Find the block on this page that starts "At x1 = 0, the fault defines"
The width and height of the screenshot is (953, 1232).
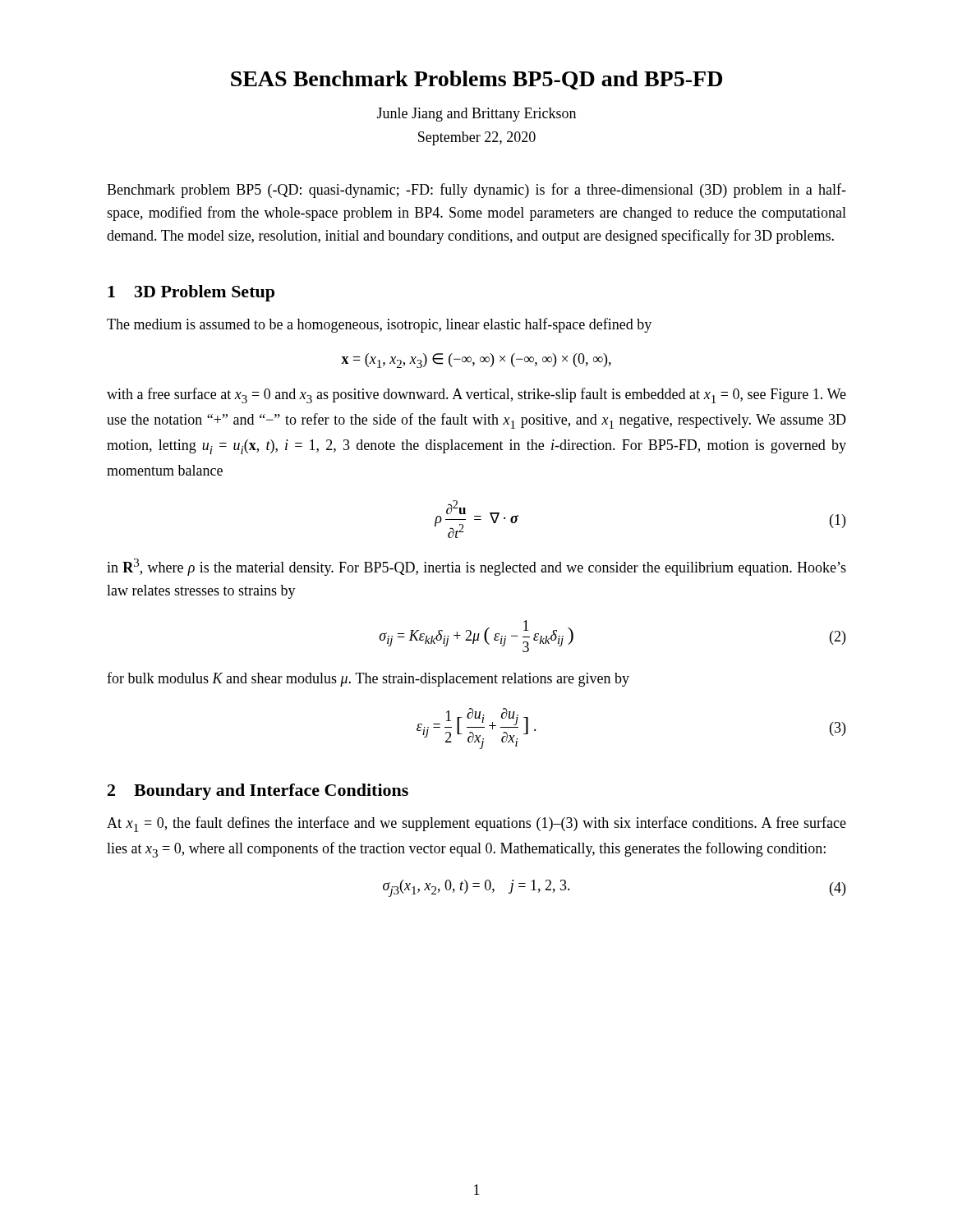click(476, 837)
